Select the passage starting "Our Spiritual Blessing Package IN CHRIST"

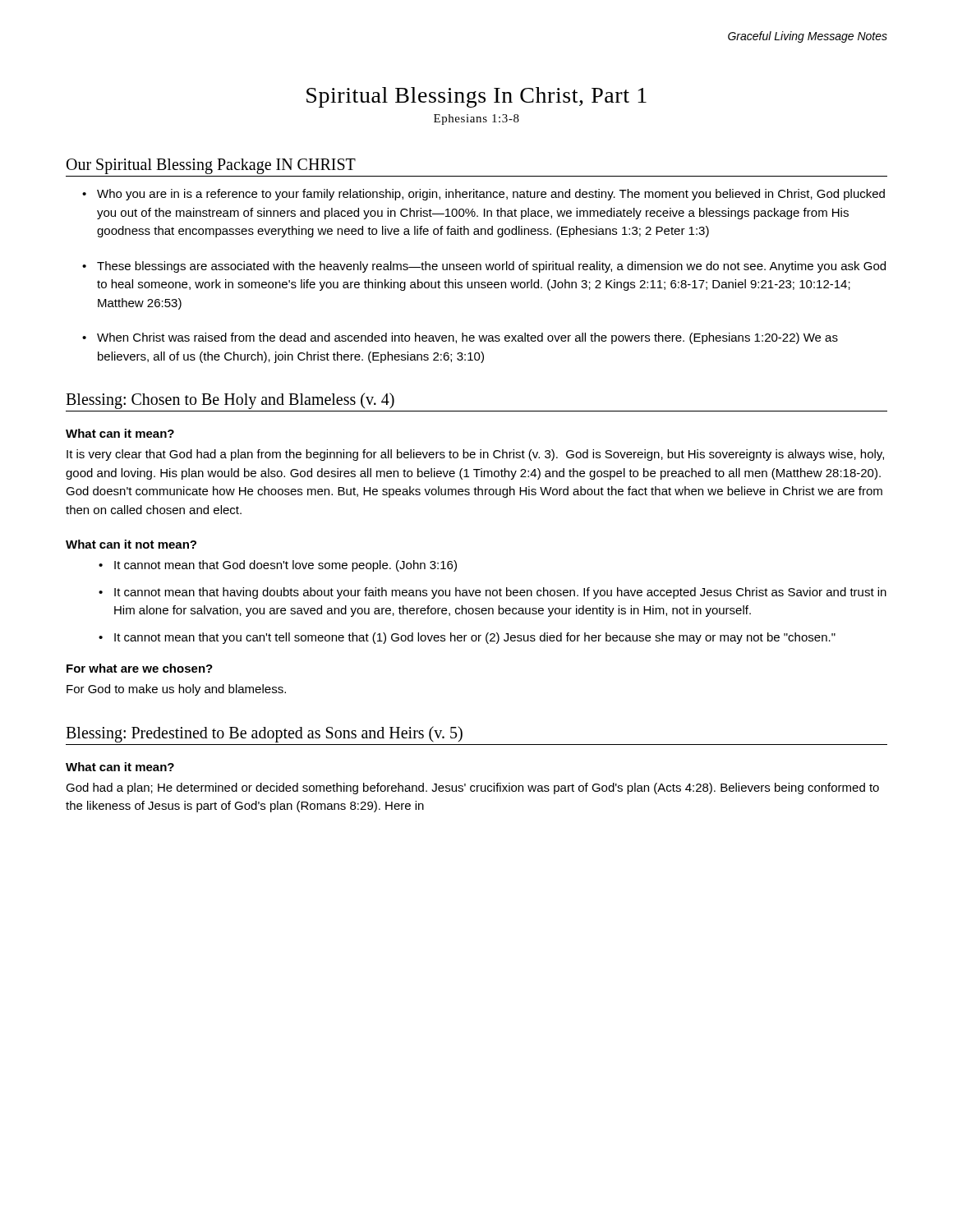[x=211, y=164]
